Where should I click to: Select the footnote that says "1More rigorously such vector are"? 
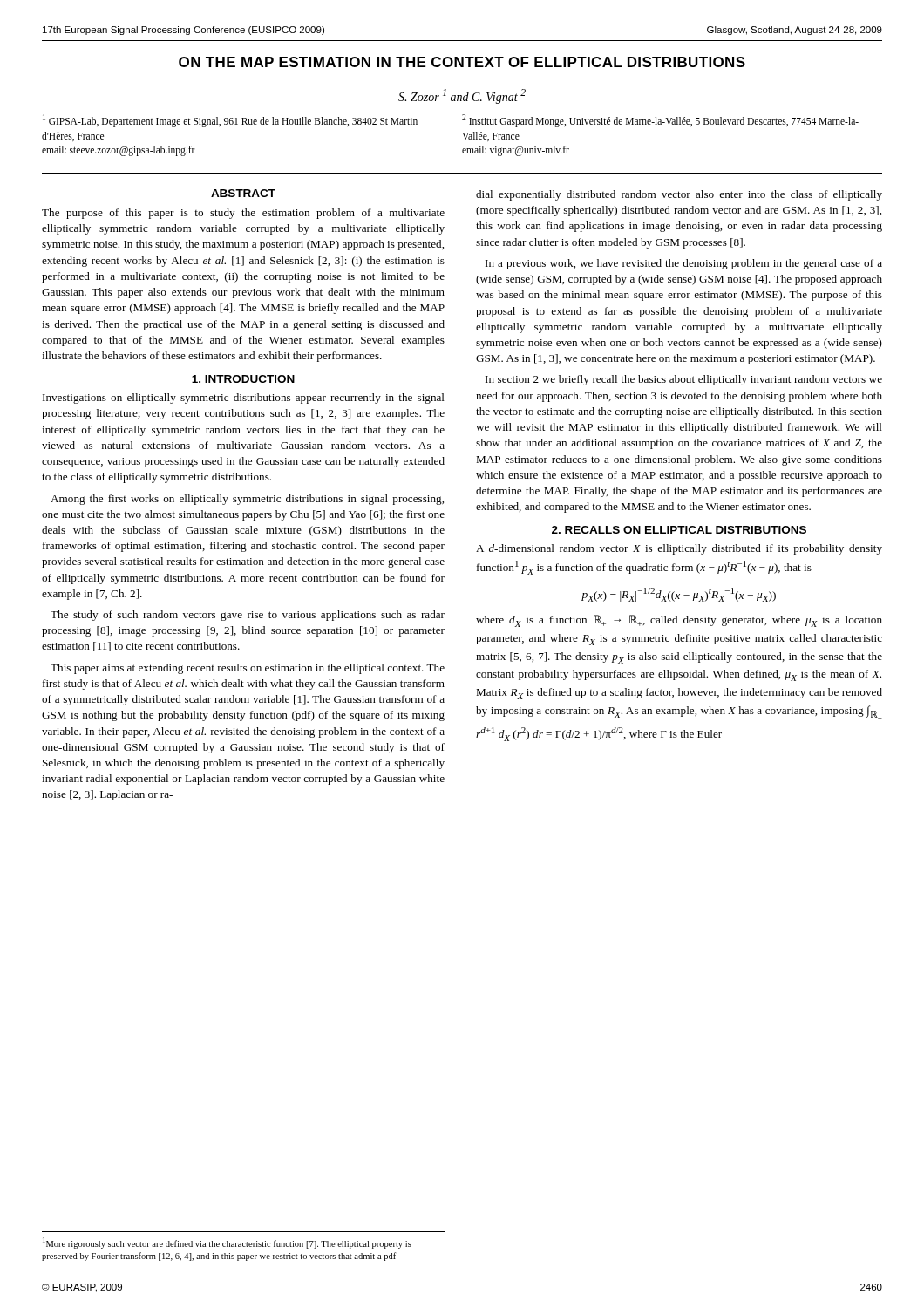coord(227,1248)
